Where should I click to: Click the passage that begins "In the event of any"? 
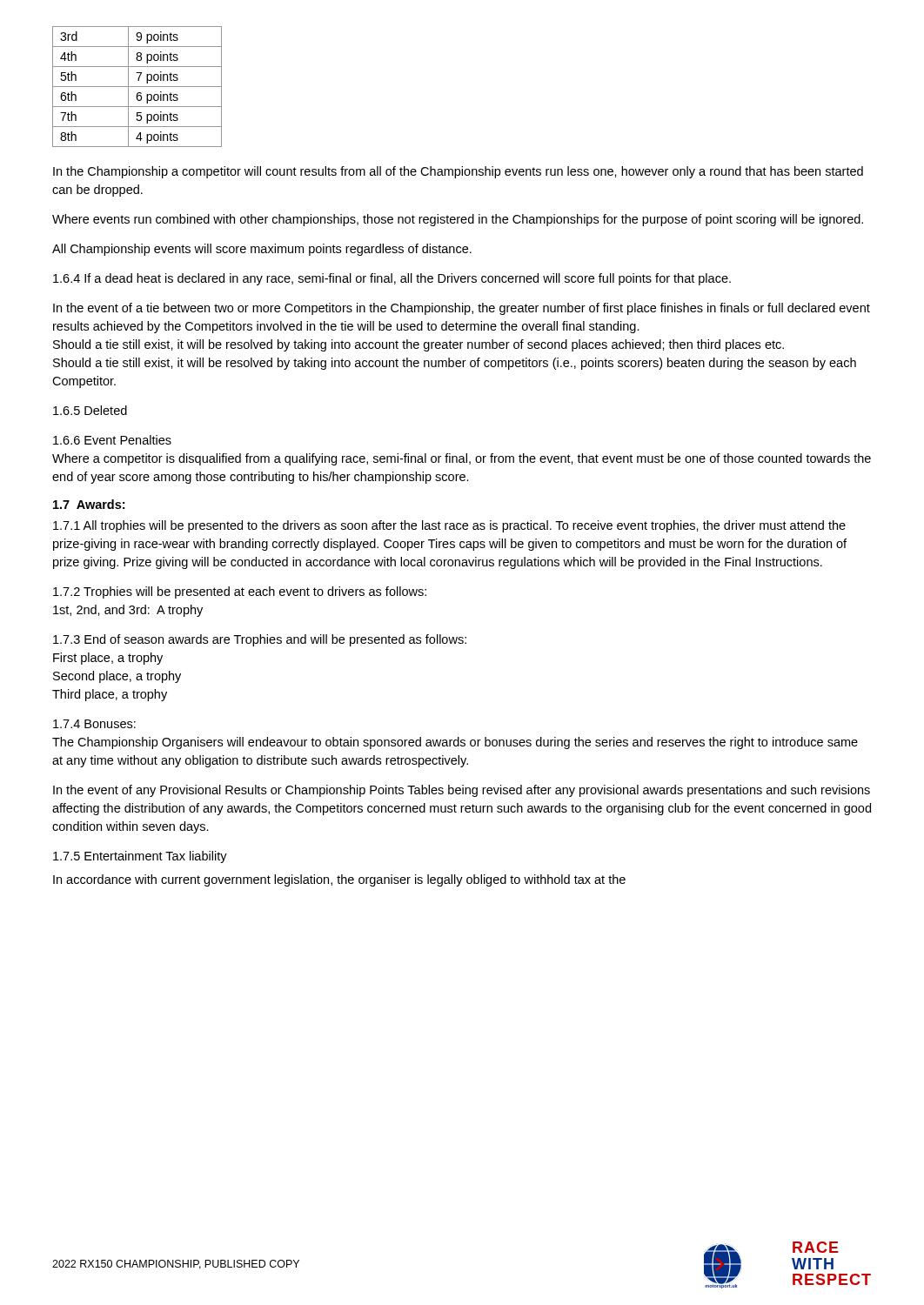[x=462, y=809]
